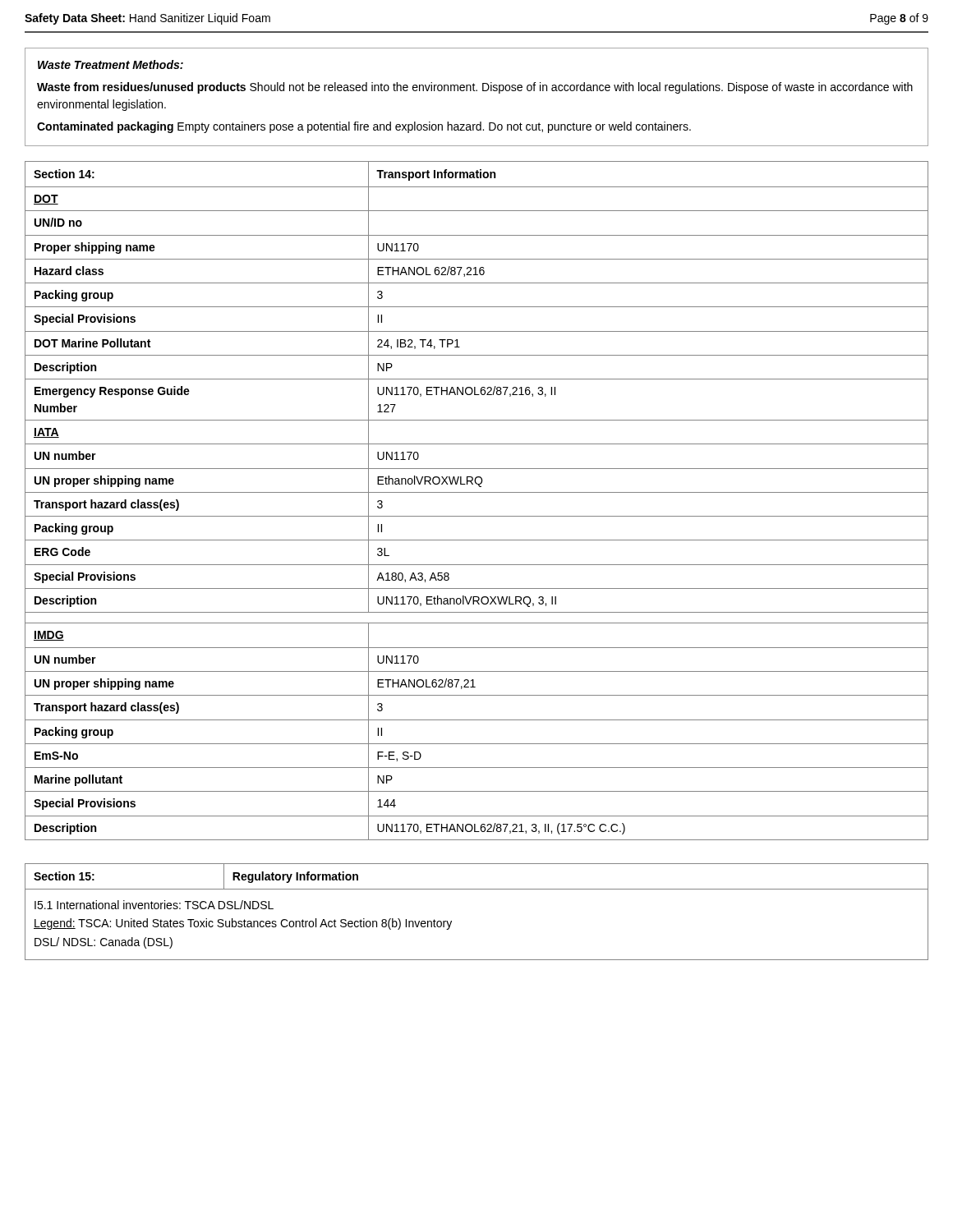Select the table that reads "I5.1 International inventories:"
The image size is (953, 1232).
[476, 912]
